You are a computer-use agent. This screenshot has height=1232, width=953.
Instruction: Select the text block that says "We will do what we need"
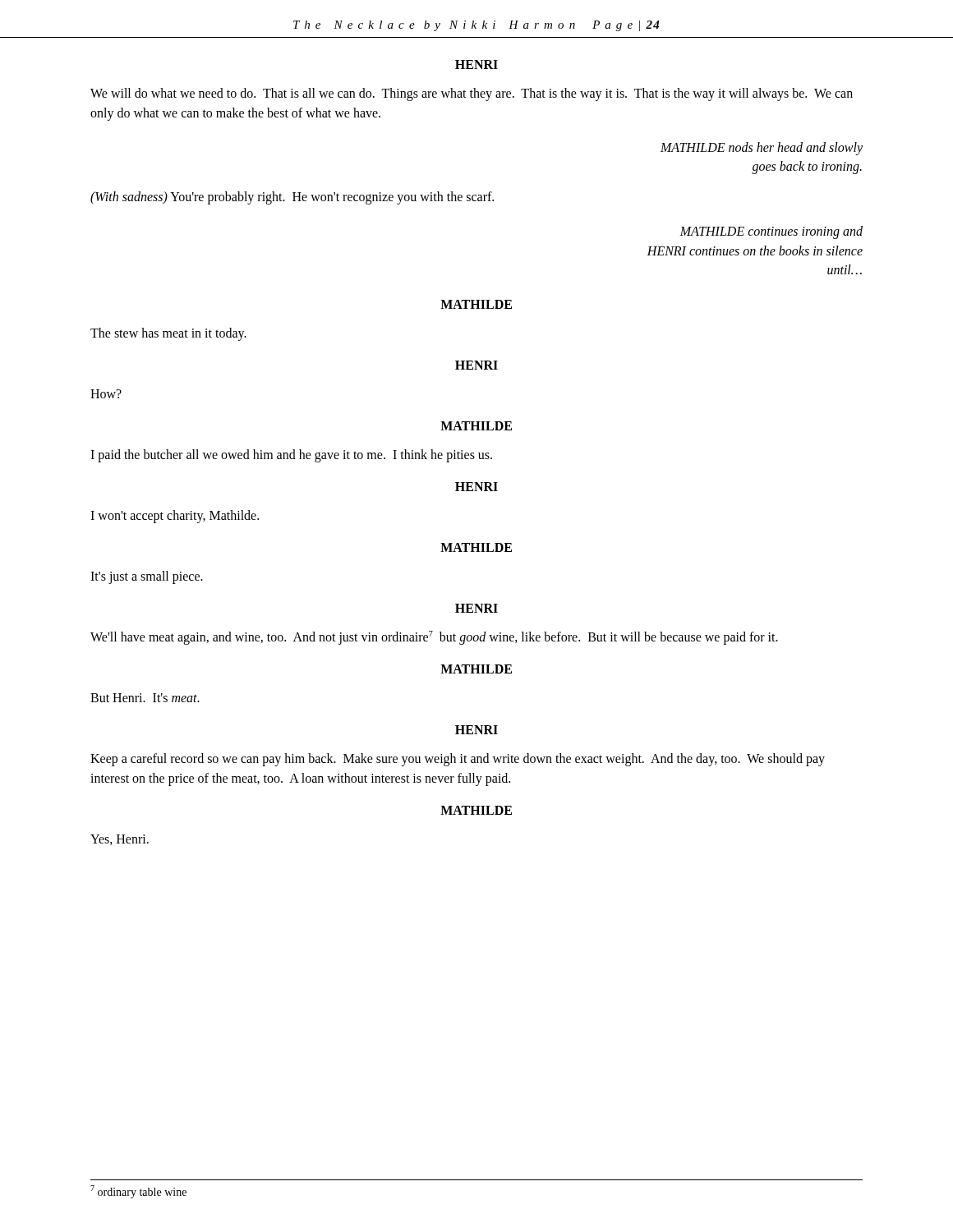476,103
